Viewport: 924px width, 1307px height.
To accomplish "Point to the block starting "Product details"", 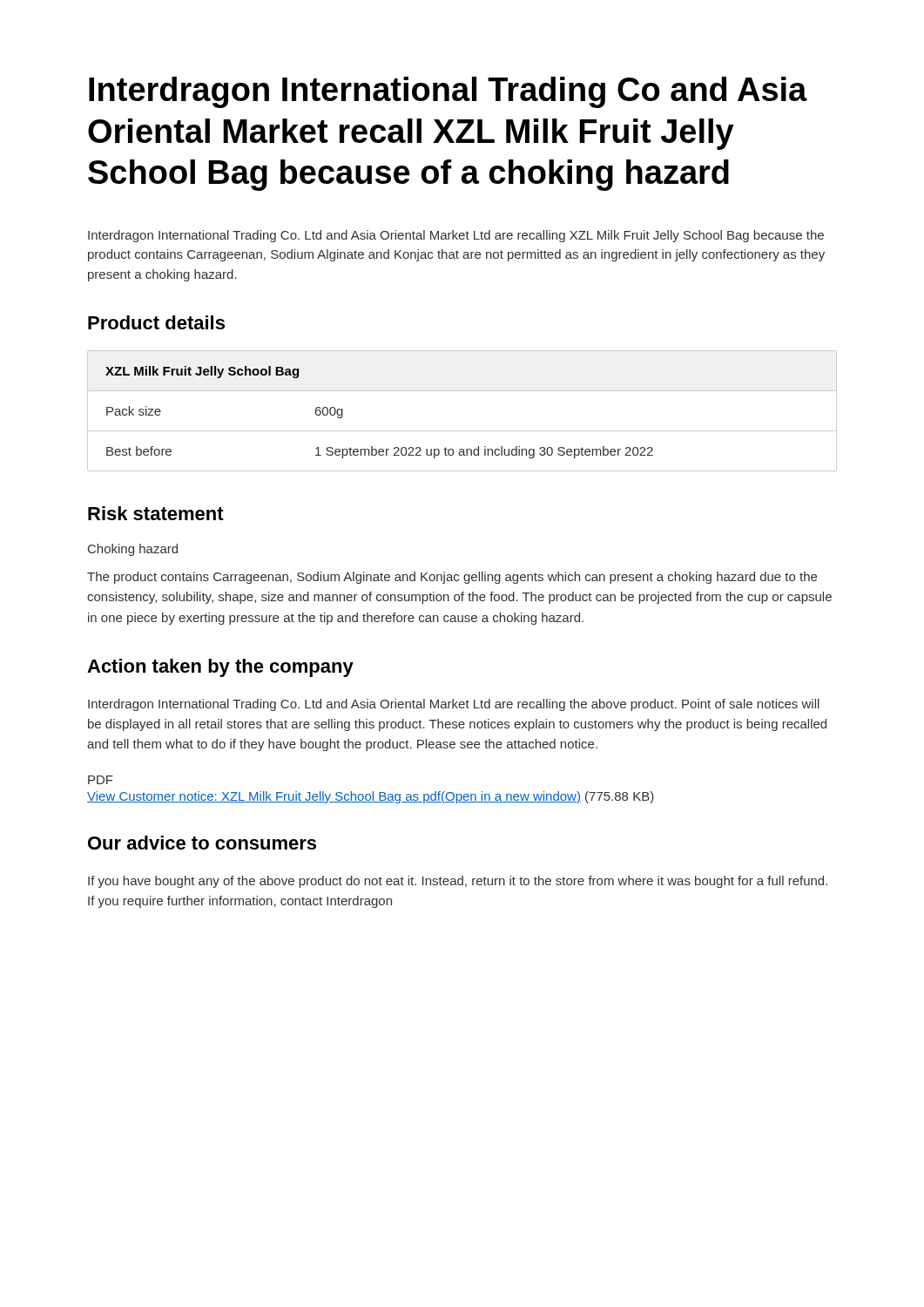I will click(x=156, y=323).
